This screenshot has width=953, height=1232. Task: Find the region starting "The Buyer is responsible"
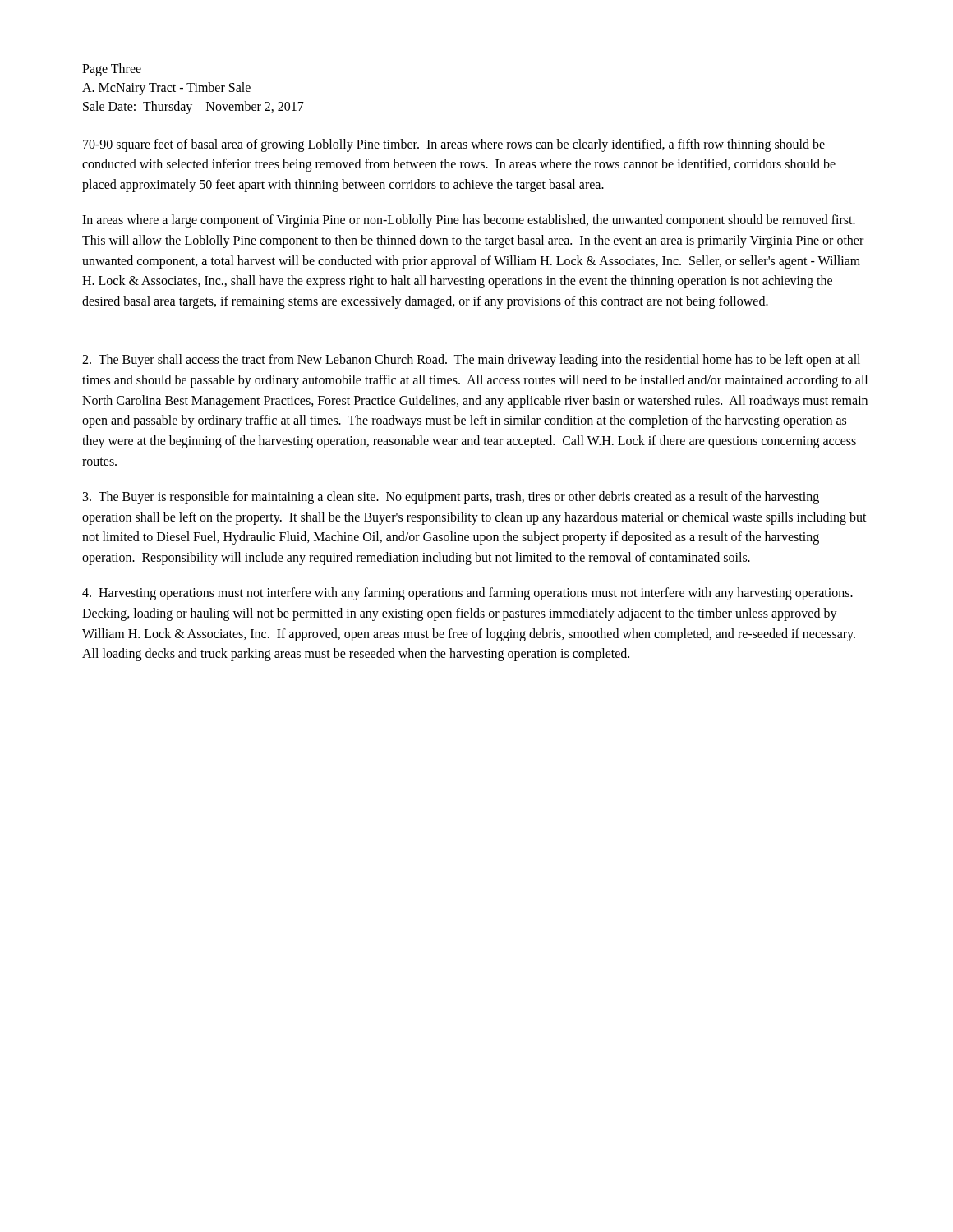coord(474,527)
